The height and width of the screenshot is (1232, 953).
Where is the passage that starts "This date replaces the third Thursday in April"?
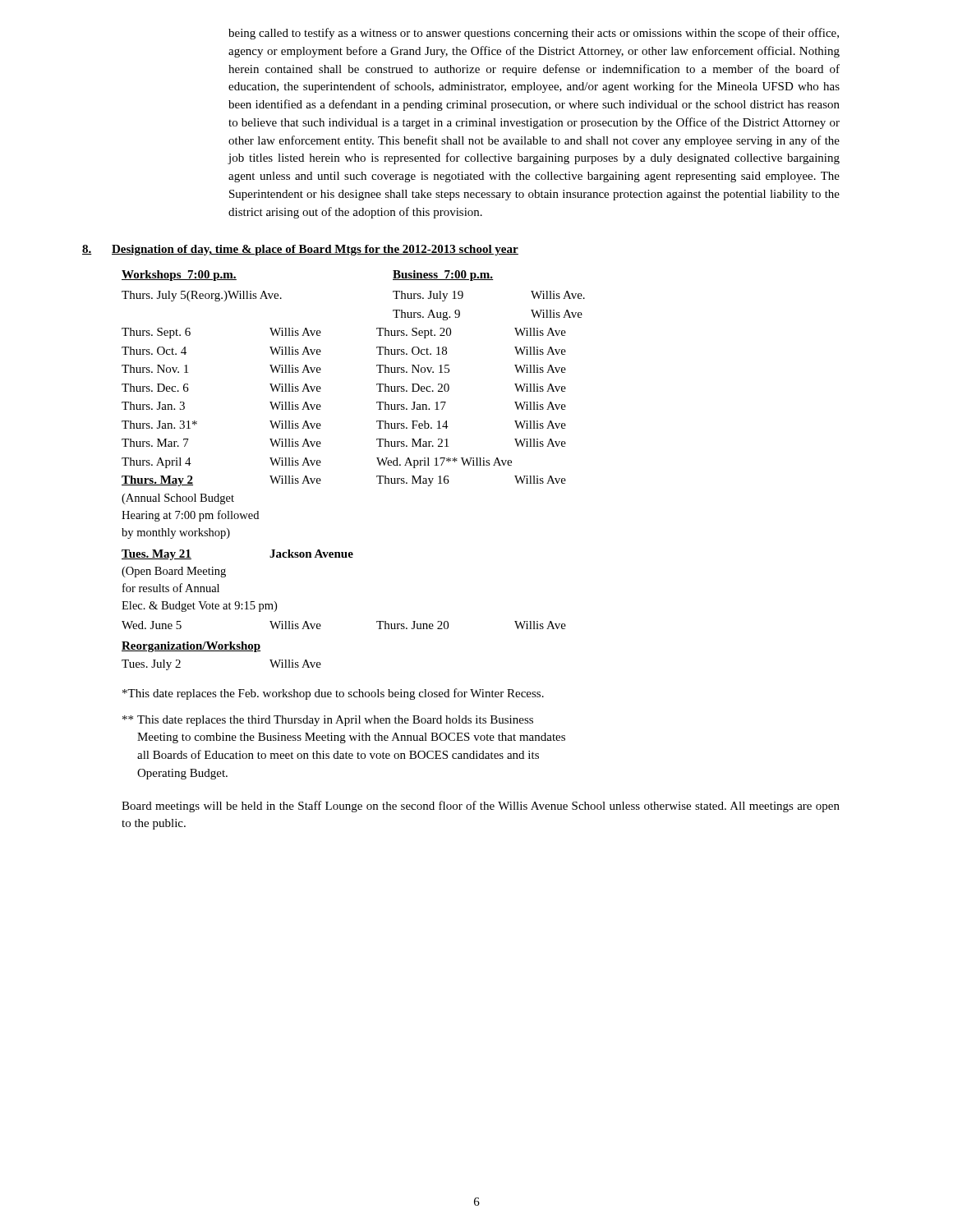coord(481,747)
